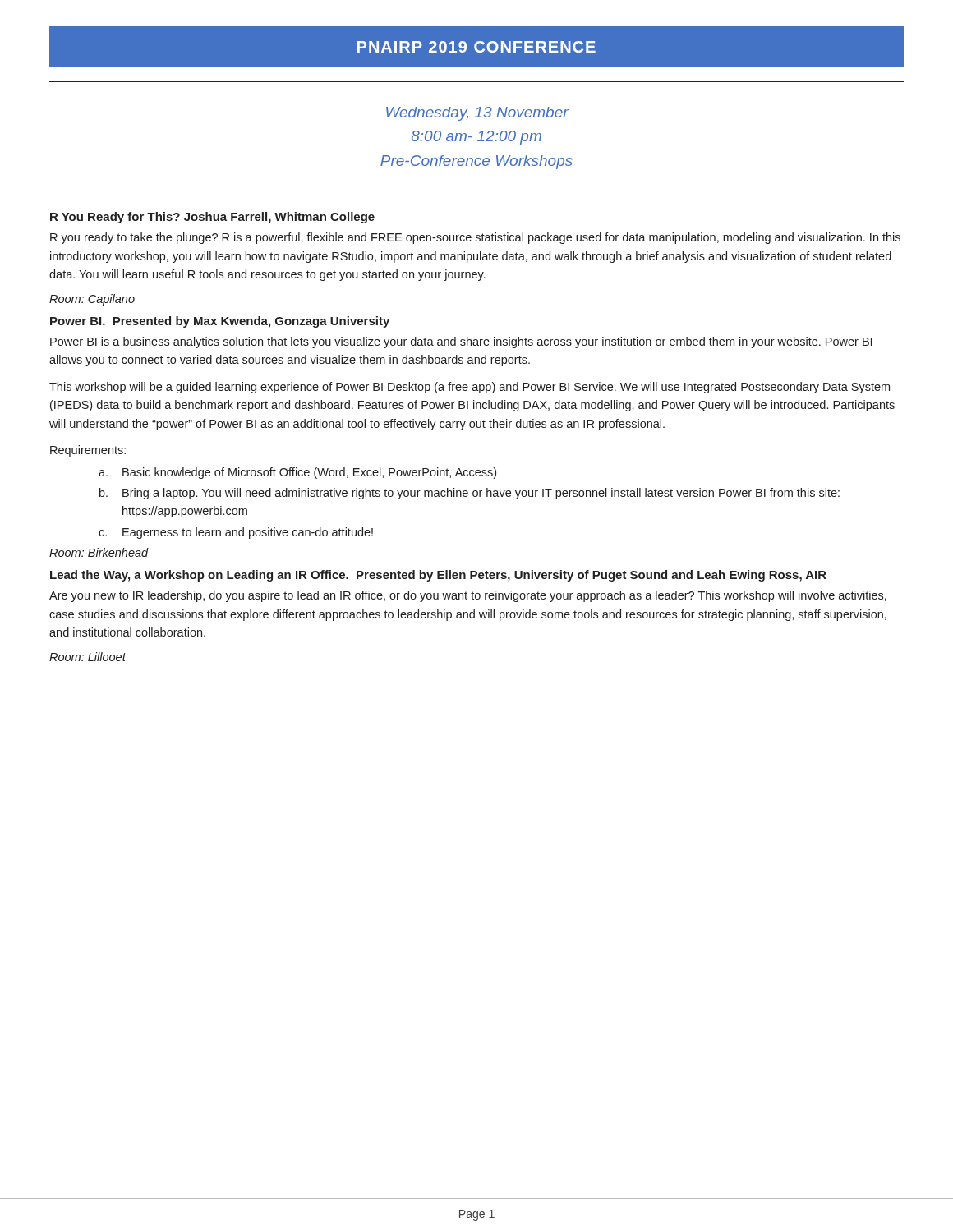Click where it says "Room: Capilano"

click(92, 299)
